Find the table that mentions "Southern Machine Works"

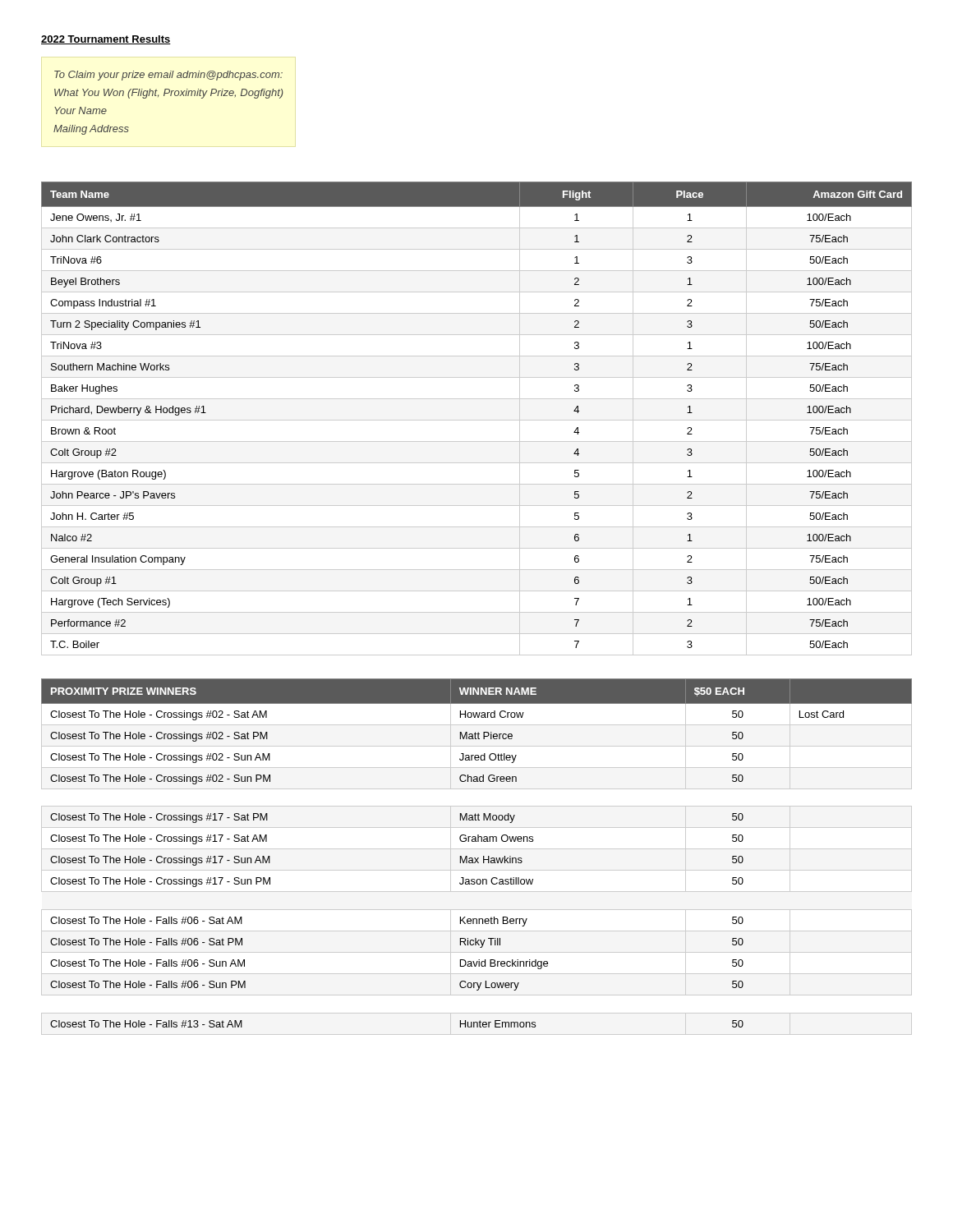[476, 419]
